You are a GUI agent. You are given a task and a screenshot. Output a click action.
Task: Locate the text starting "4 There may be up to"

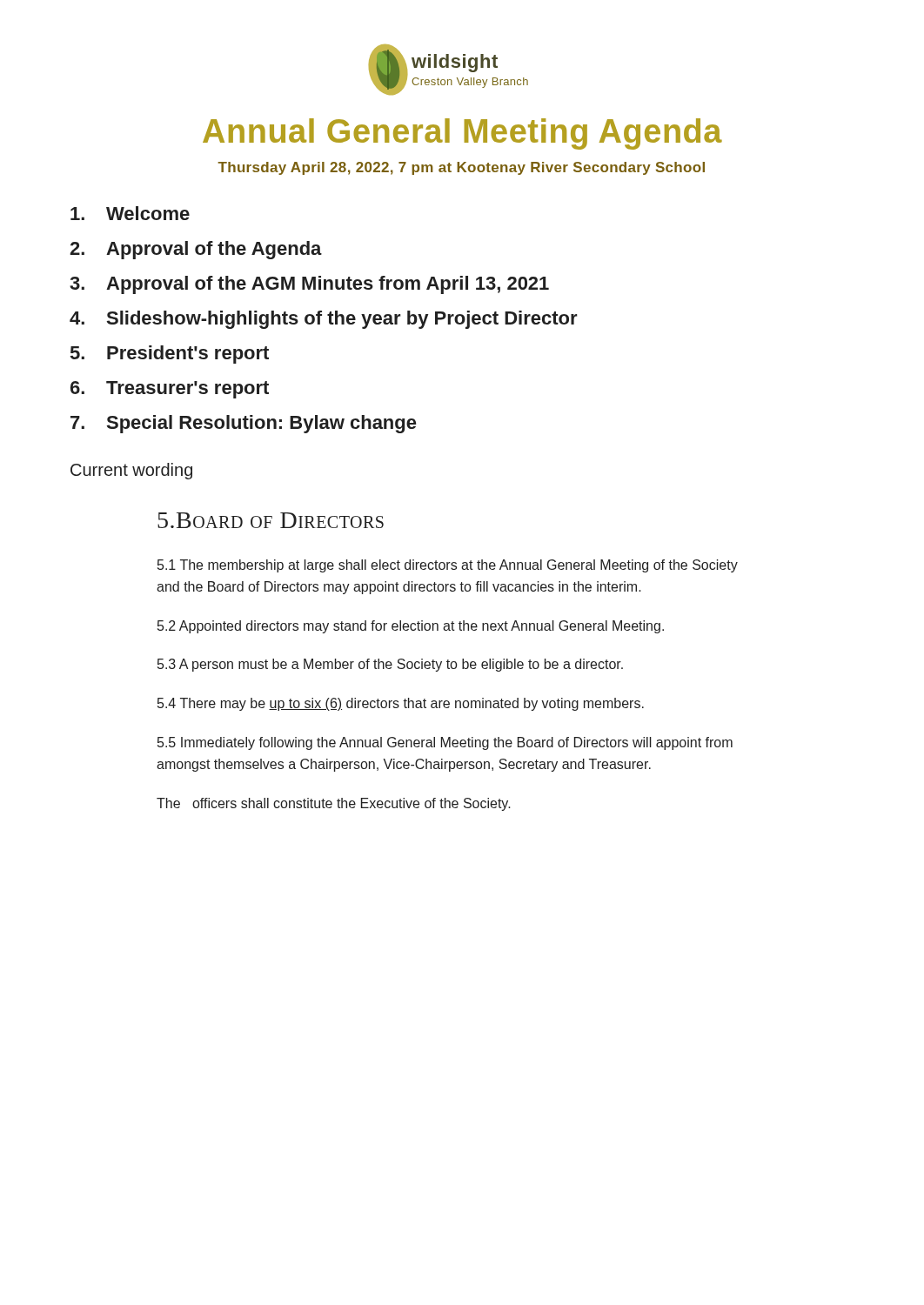(401, 704)
